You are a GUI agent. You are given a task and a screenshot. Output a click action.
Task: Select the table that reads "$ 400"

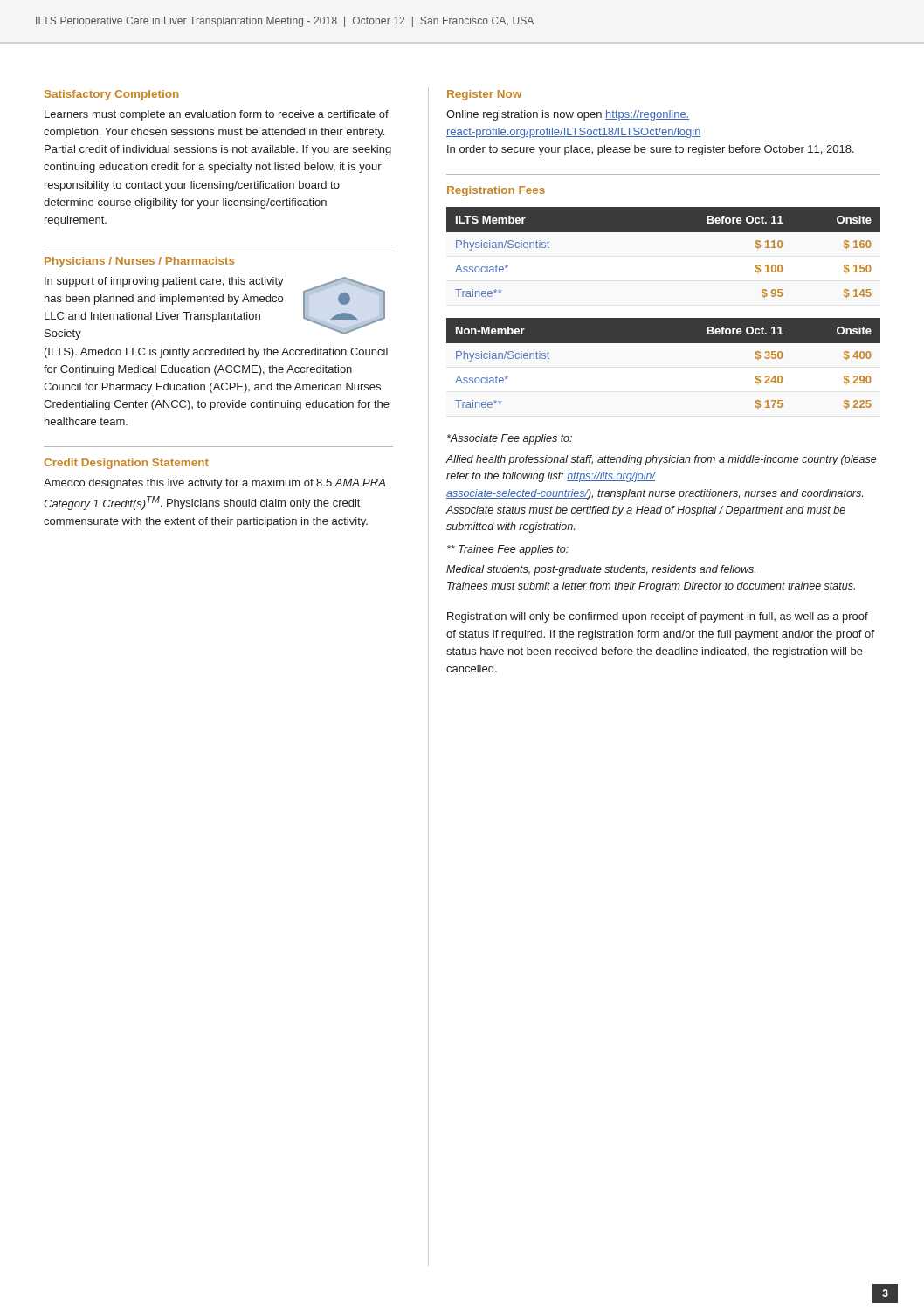click(x=663, y=368)
